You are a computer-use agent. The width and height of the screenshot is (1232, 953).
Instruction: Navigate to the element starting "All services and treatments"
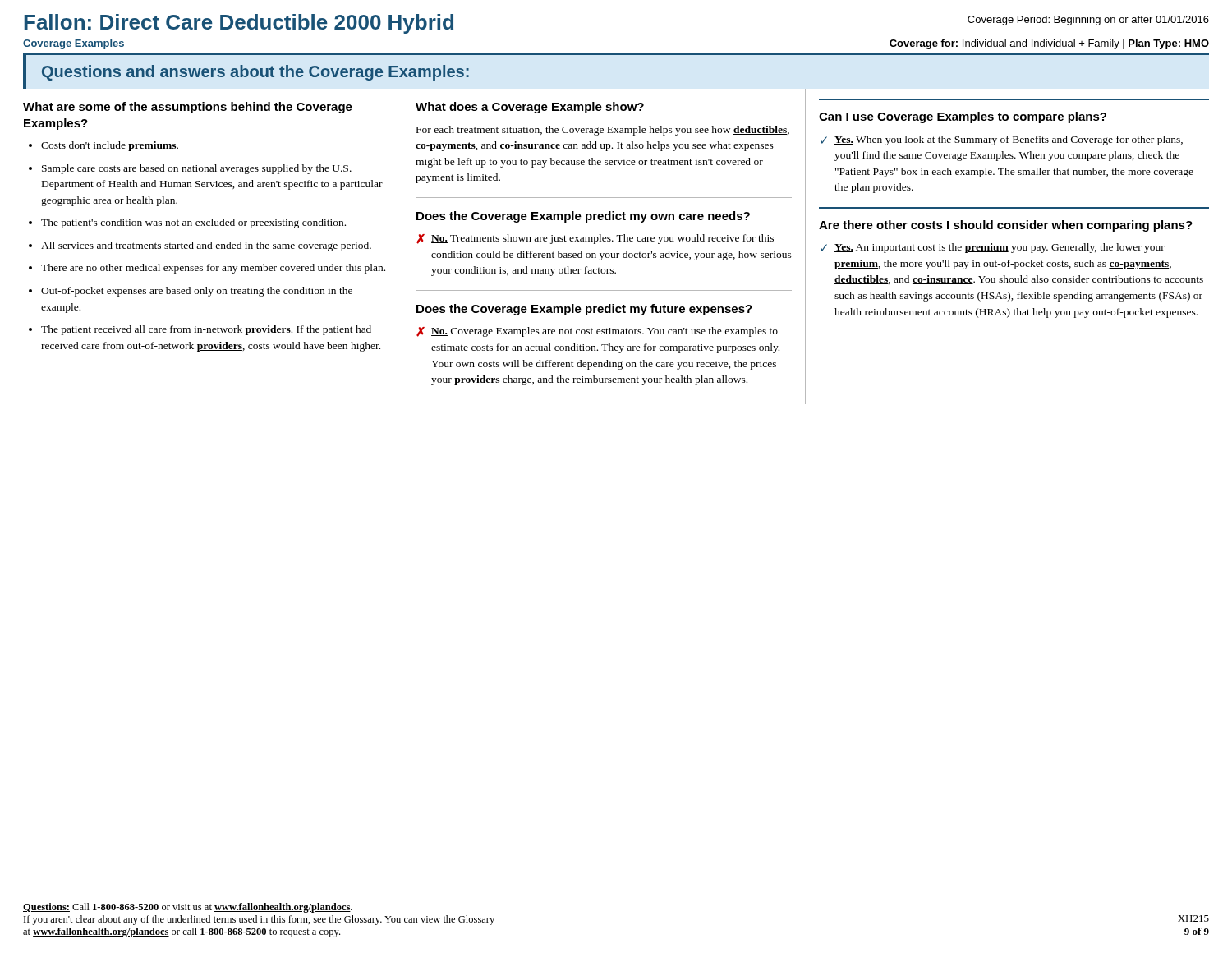[x=206, y=245]
